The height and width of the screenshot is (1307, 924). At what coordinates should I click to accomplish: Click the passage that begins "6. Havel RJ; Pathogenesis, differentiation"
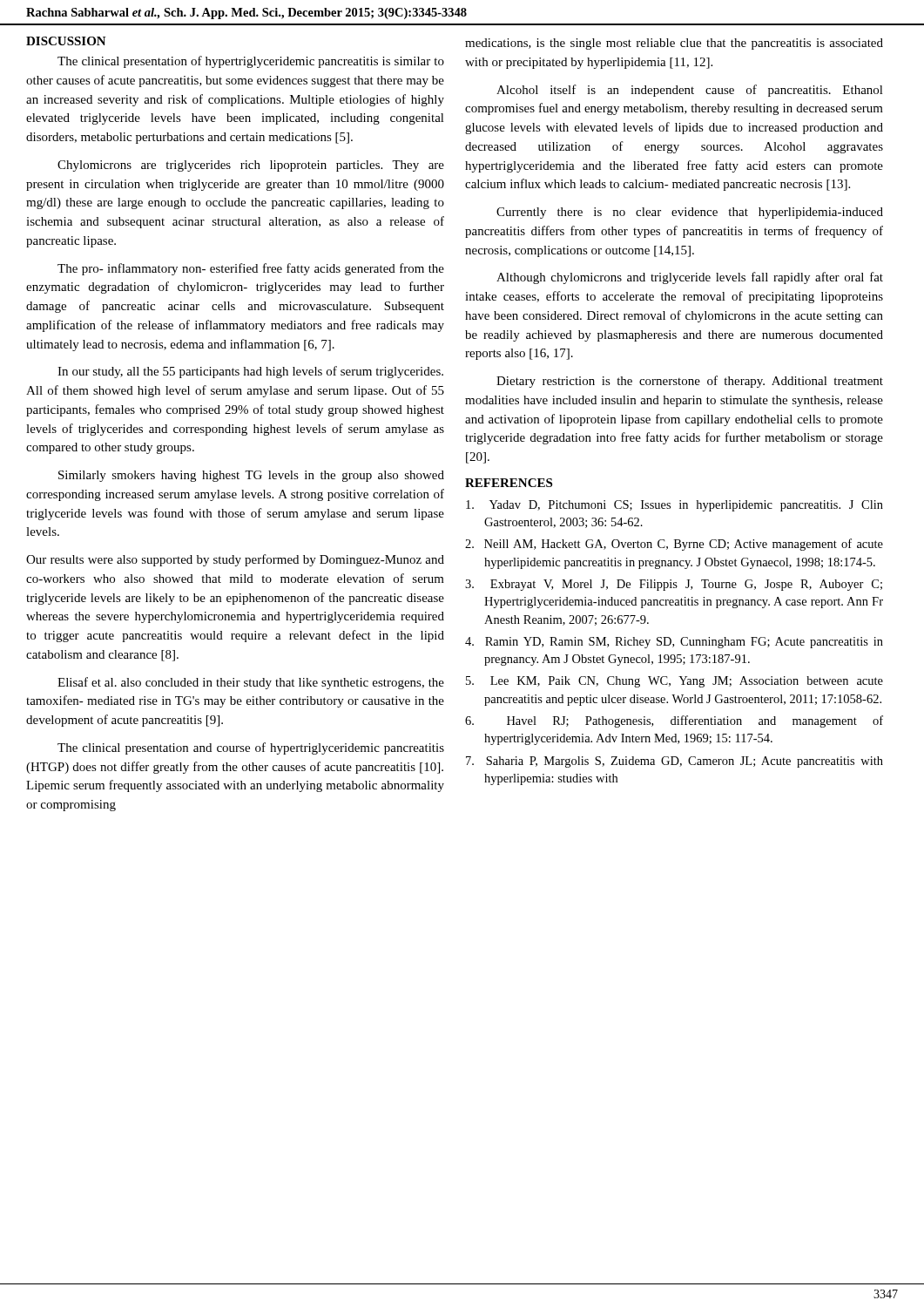pyautogui.click(x=674, y=729)
